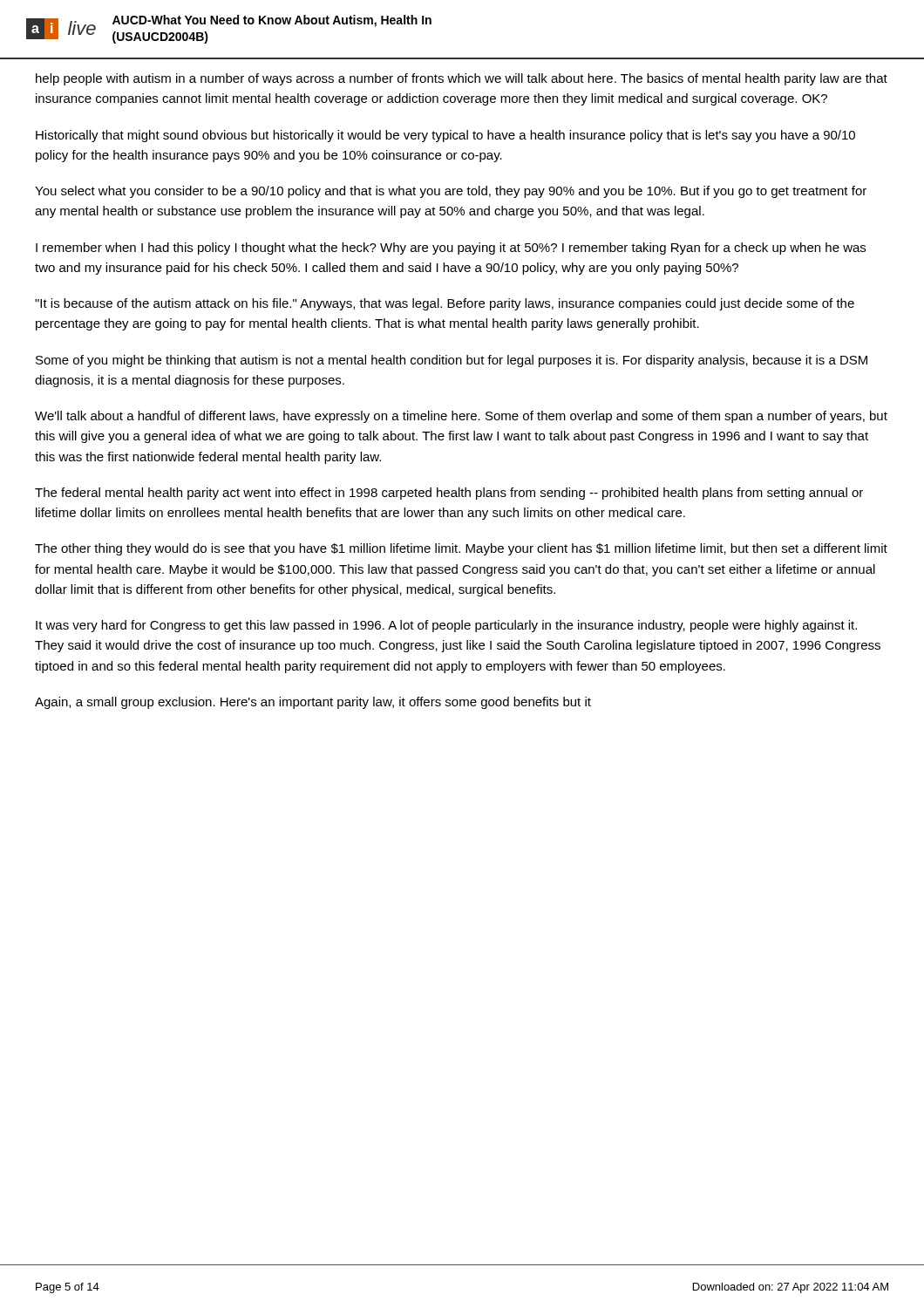
Task: Click on the text block with the text "The other thing they would do is"
Action: pos(461,569)
